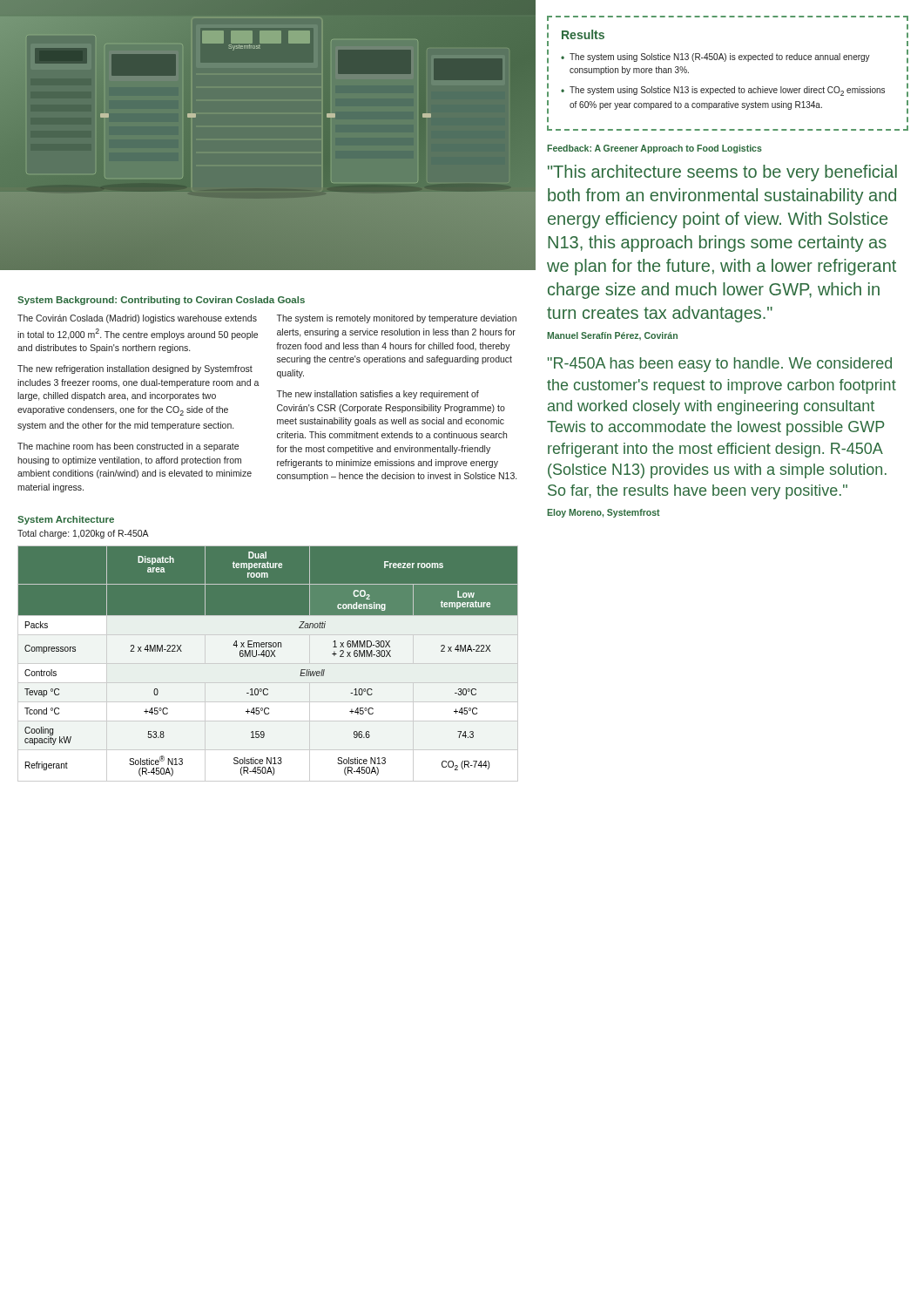Screen dimensions: 1307x924
Task: Where is the section header that starts "Feedback: A Greener Approach to"?
Action: 654,149
